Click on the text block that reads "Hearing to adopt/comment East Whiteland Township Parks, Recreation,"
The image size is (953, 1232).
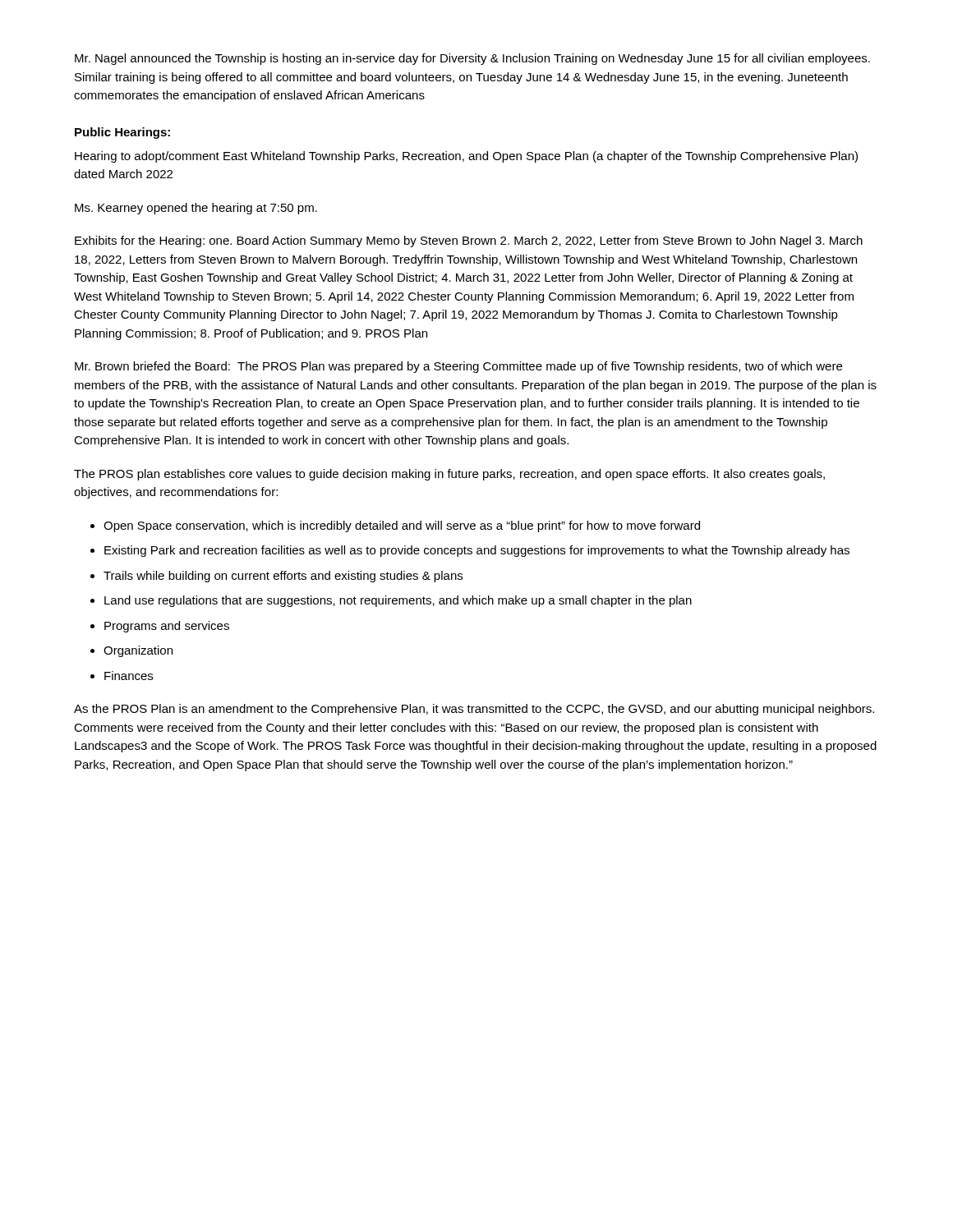pos(466,164)
